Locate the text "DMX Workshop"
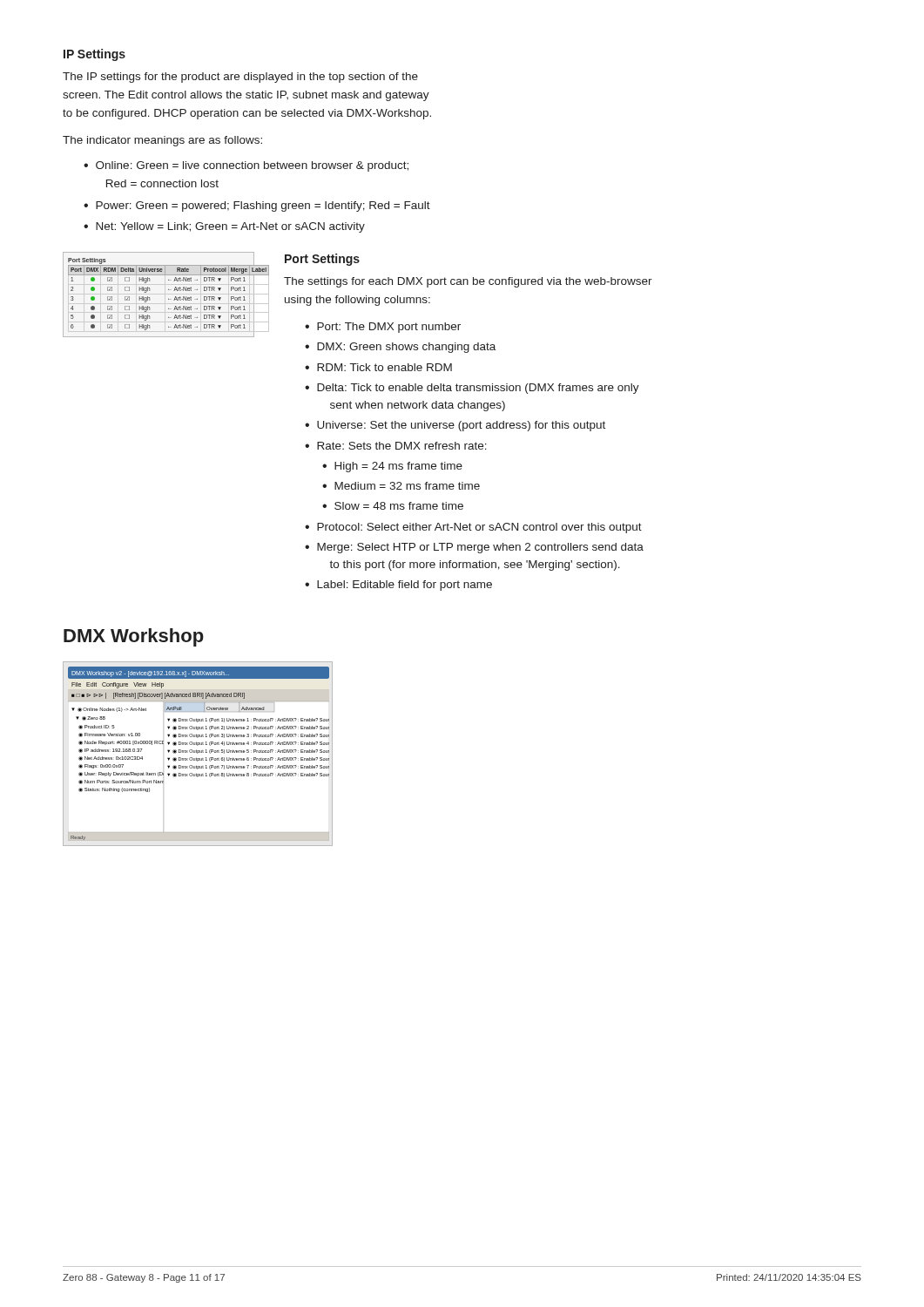This screenshot has width=924, height=1307. tap(133, 635)
